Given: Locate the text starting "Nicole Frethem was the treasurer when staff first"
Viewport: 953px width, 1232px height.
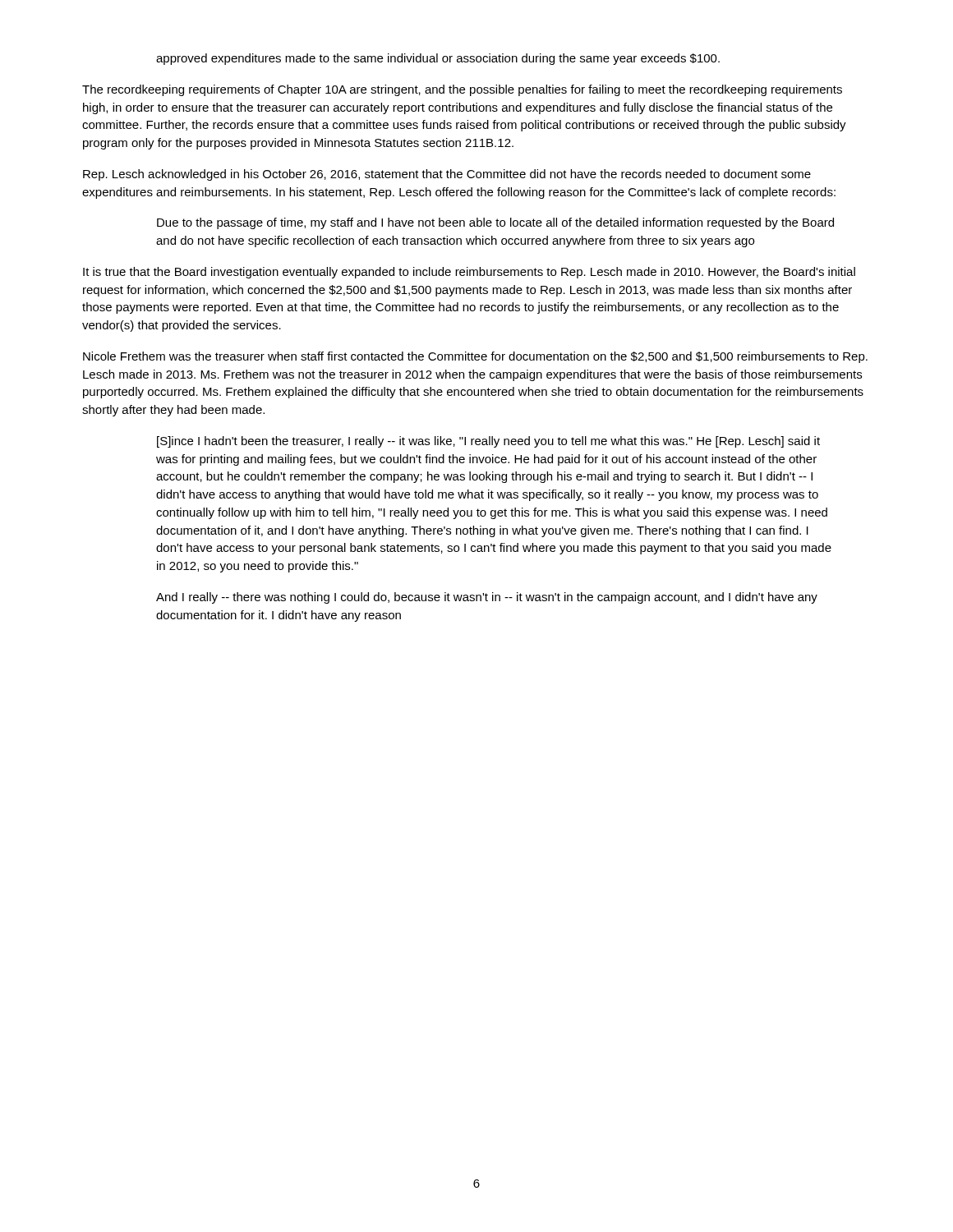Looking at the screenshot, I should [475, 383].
